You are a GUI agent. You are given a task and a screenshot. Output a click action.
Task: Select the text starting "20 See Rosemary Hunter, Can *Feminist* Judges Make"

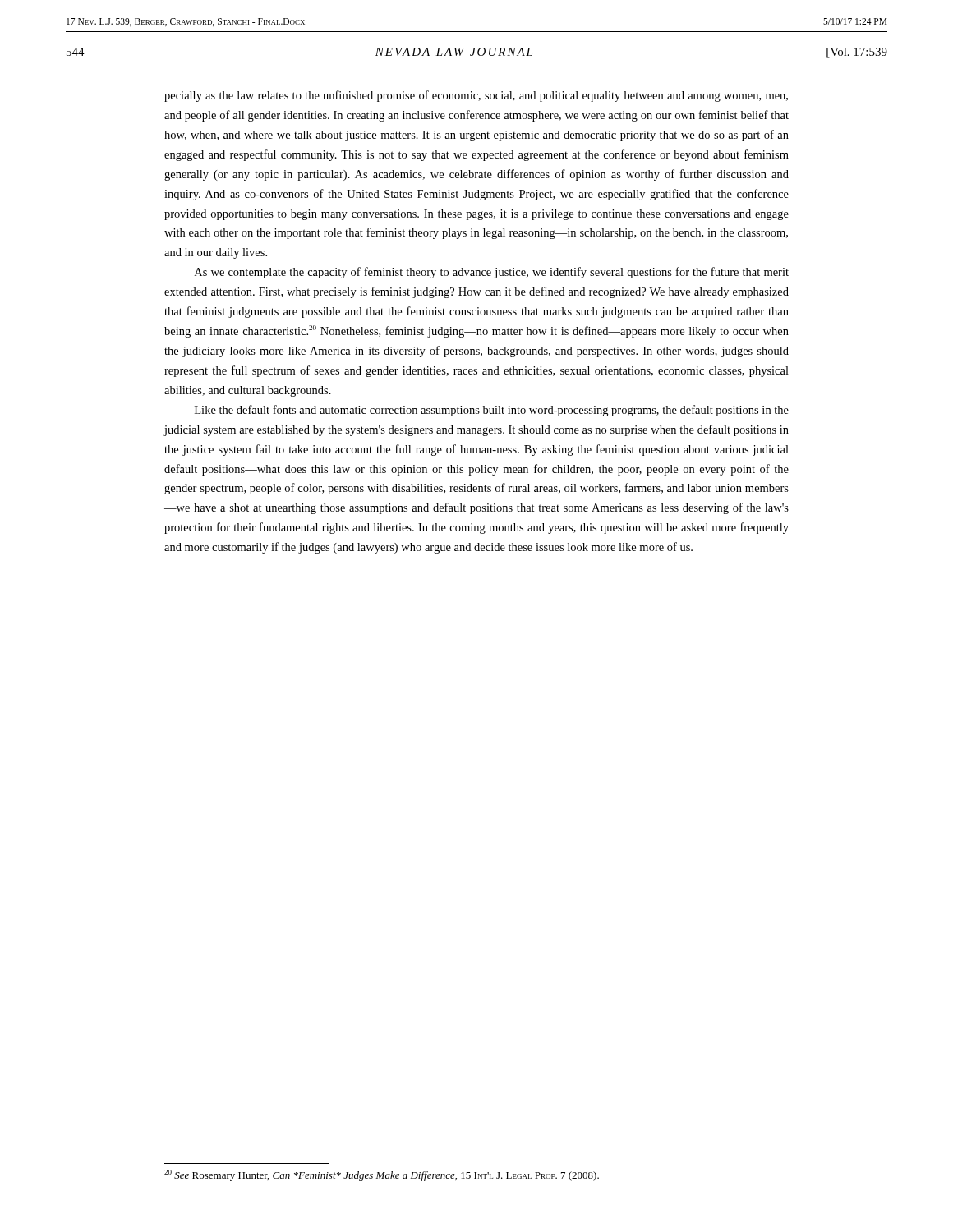[x=382, y=1174]
